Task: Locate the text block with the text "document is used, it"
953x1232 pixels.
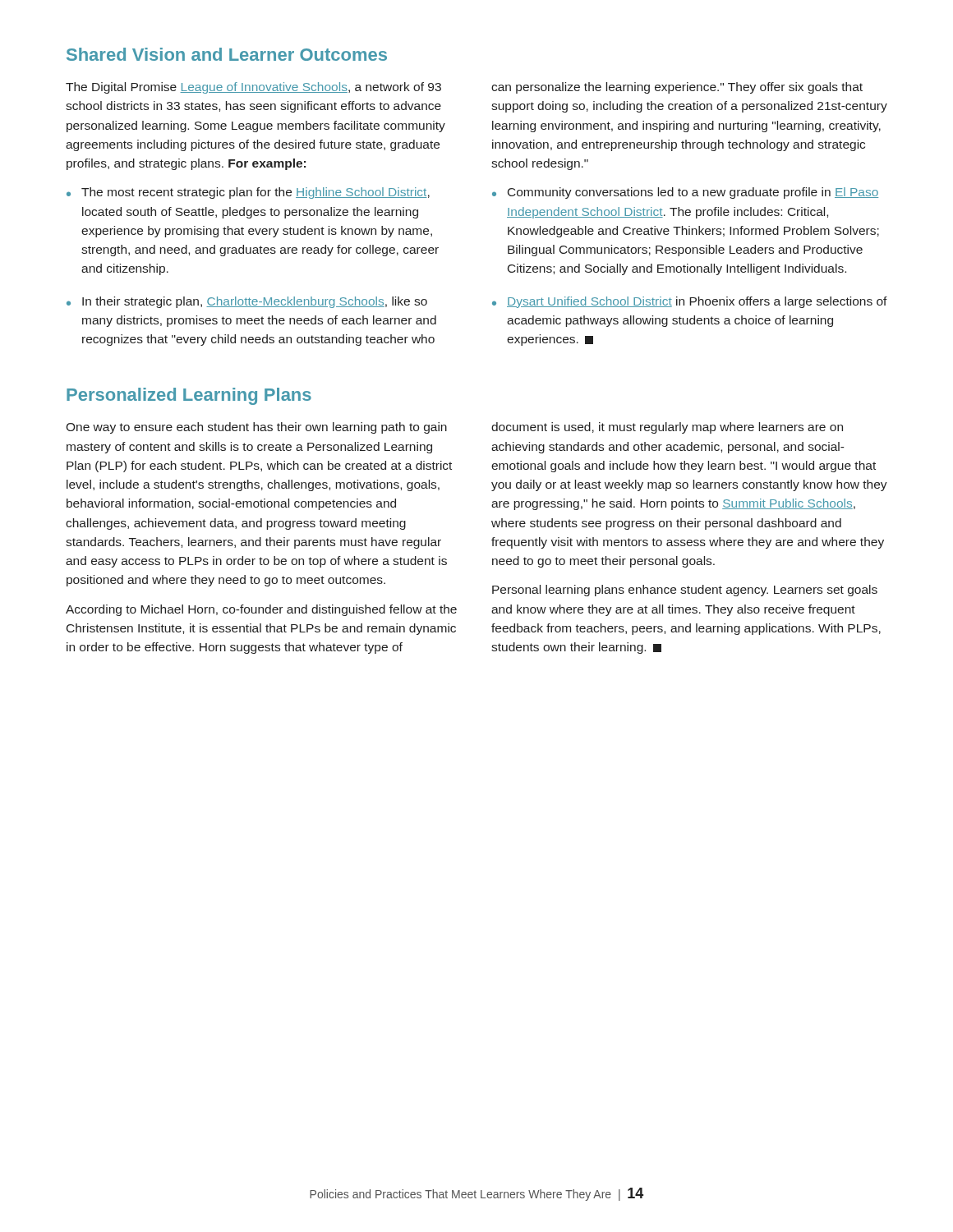Action: [x=689, y=494]
